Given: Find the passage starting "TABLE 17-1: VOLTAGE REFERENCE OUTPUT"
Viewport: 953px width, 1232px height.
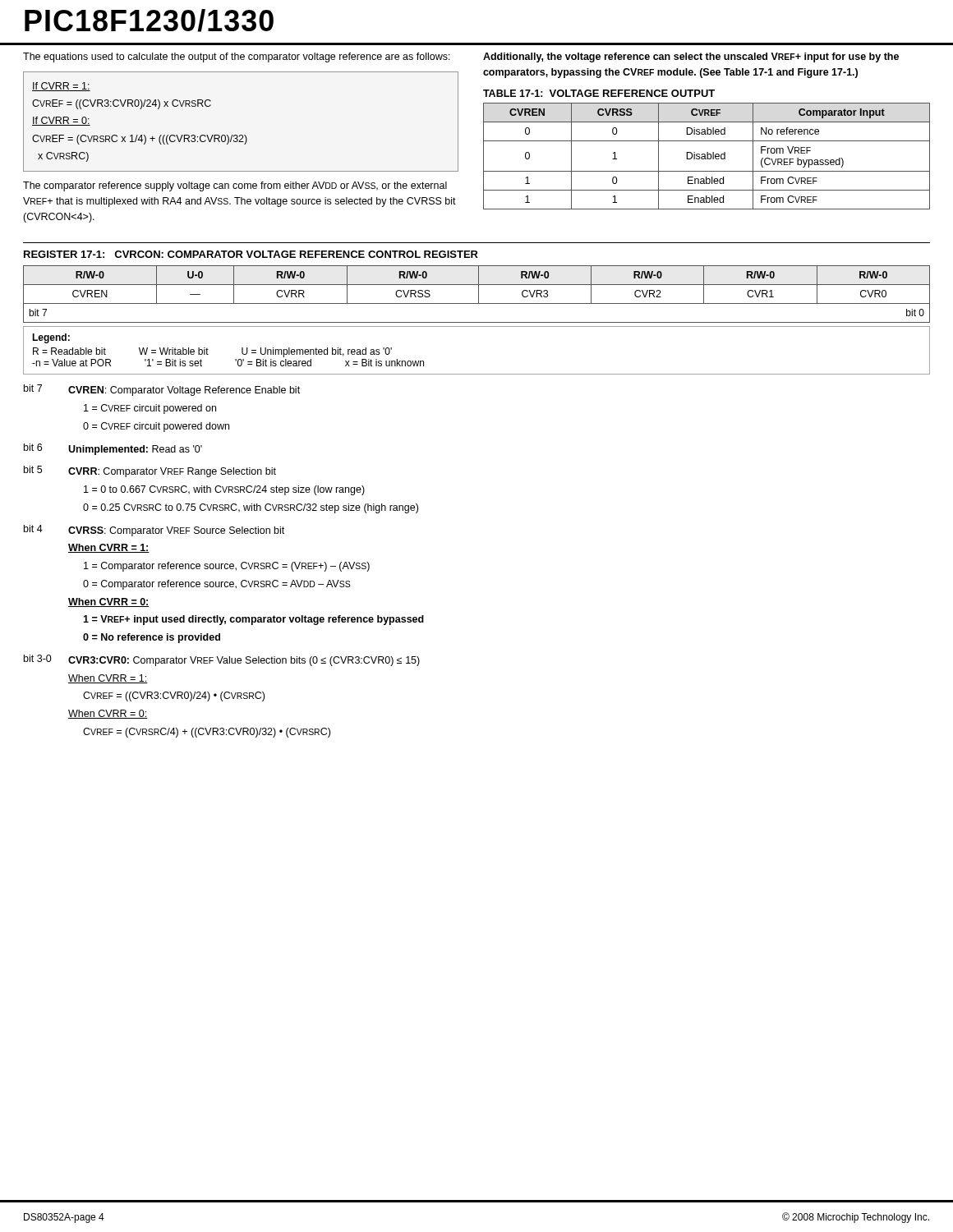Looking at the screenshot, I should [599, 93].
